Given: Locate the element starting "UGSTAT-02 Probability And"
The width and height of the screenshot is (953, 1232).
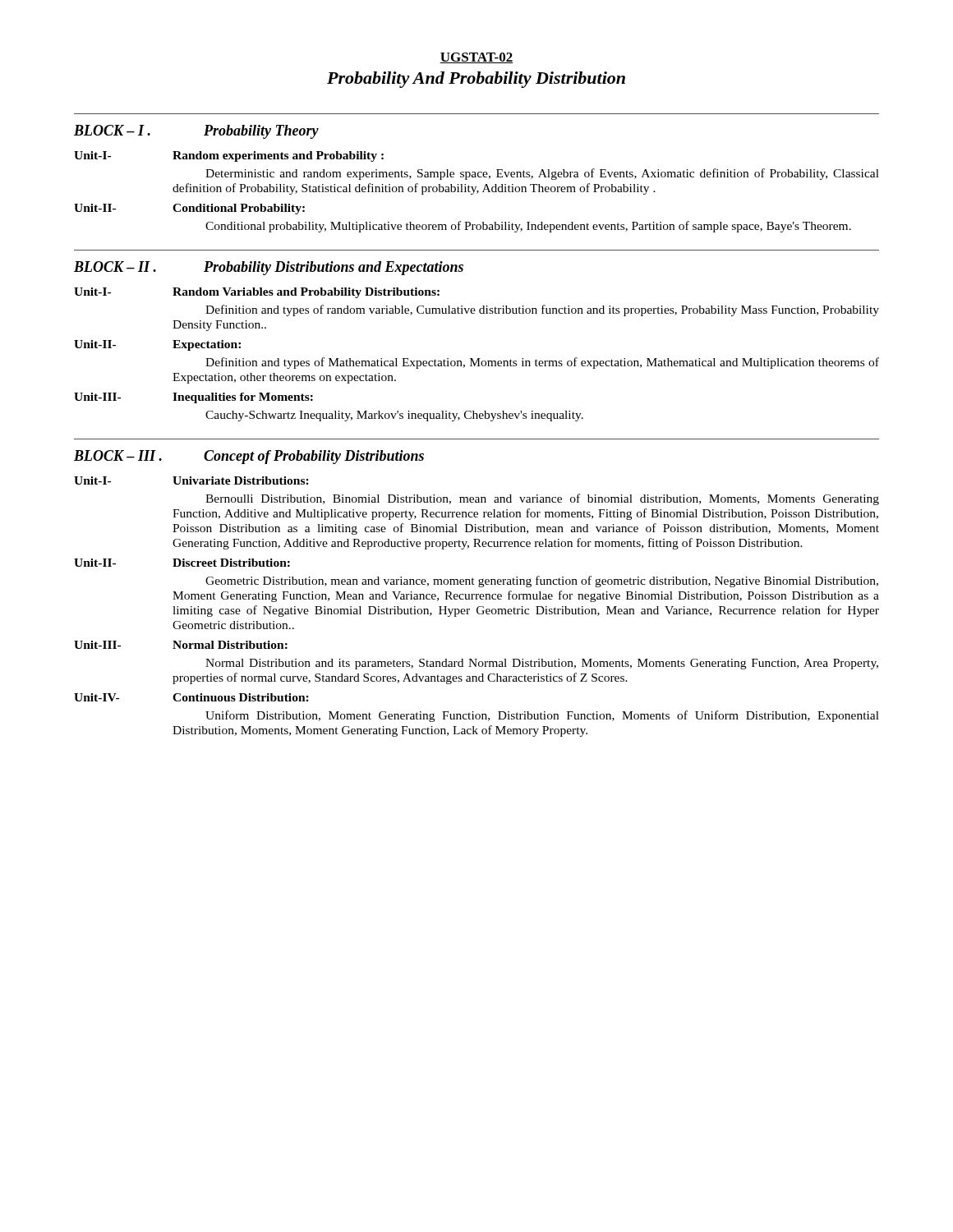Looking at the screenshot, I should click(476, 69).
